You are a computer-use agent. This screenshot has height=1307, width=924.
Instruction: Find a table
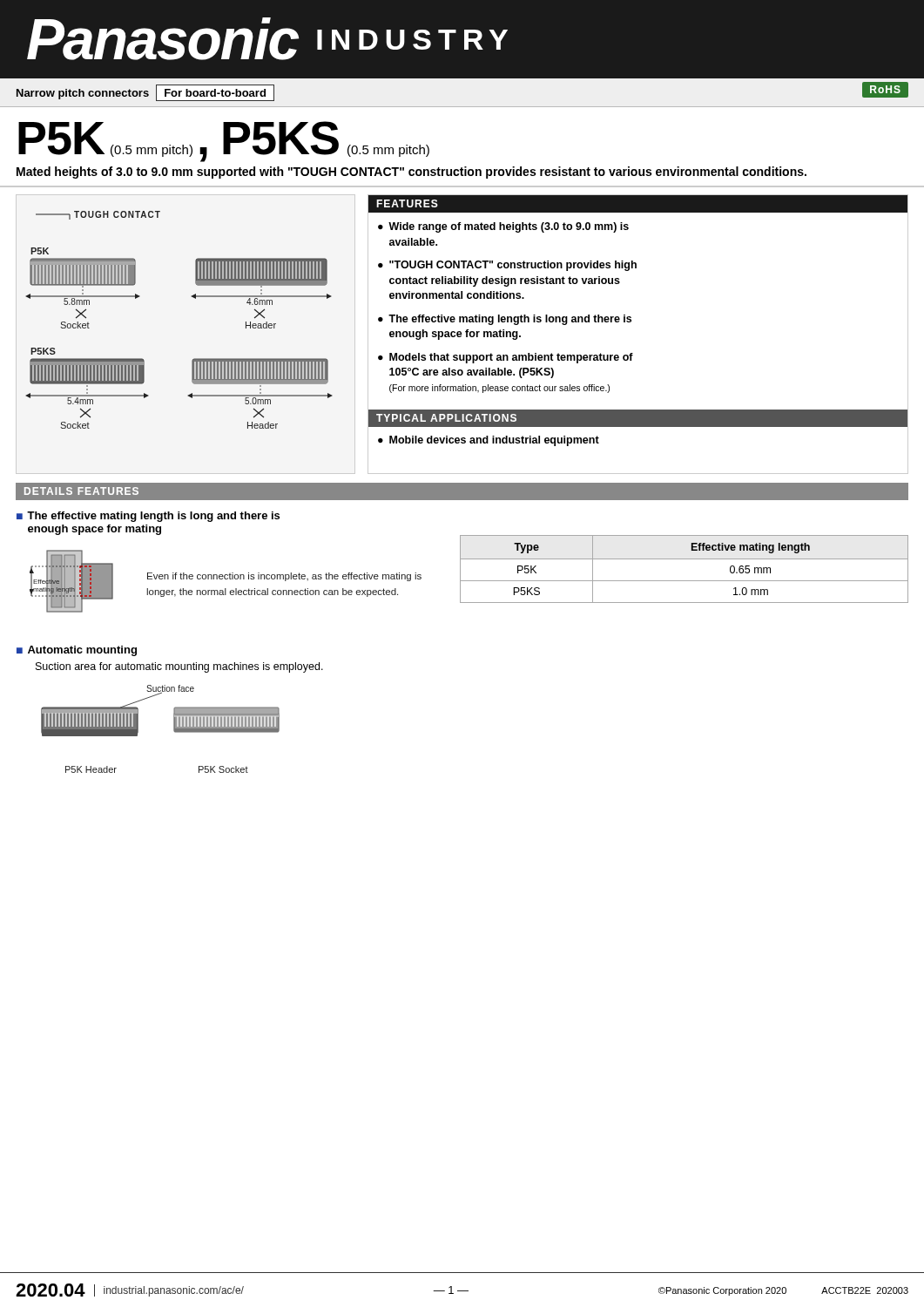pyautogui.click(x=684, y=569)
